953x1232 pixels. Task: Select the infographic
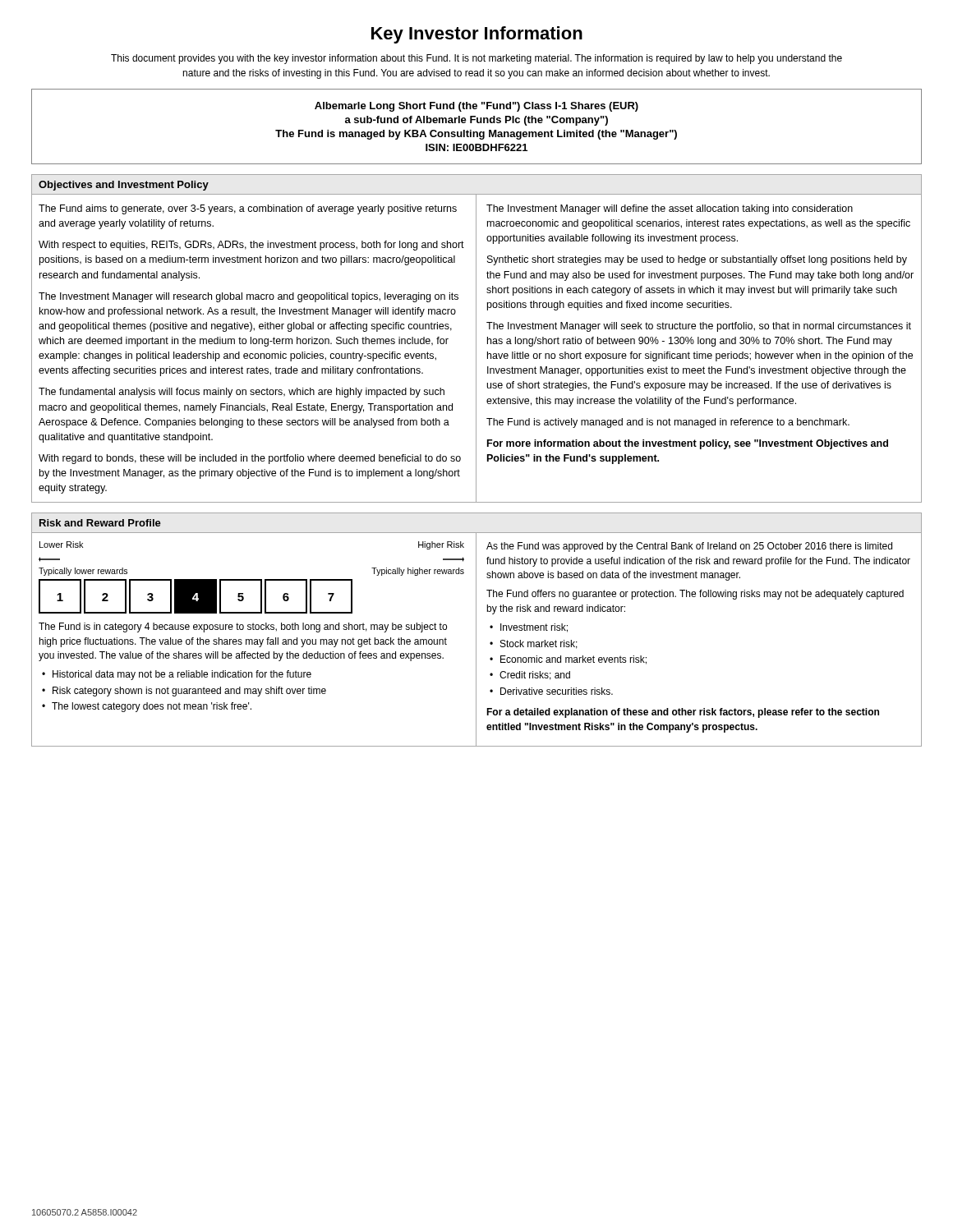click(251, 577)
